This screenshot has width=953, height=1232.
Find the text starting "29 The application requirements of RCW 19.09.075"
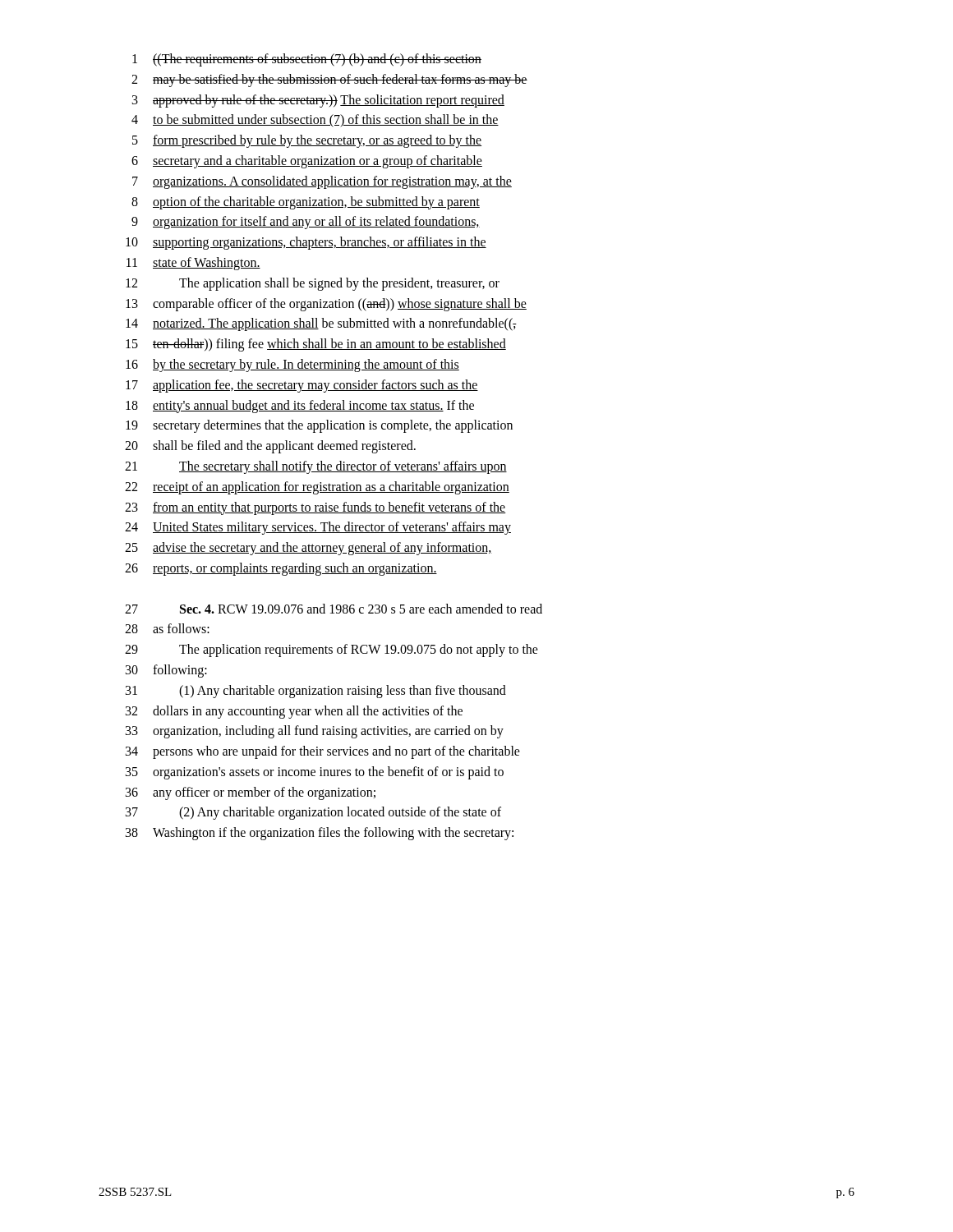(476, 660)
